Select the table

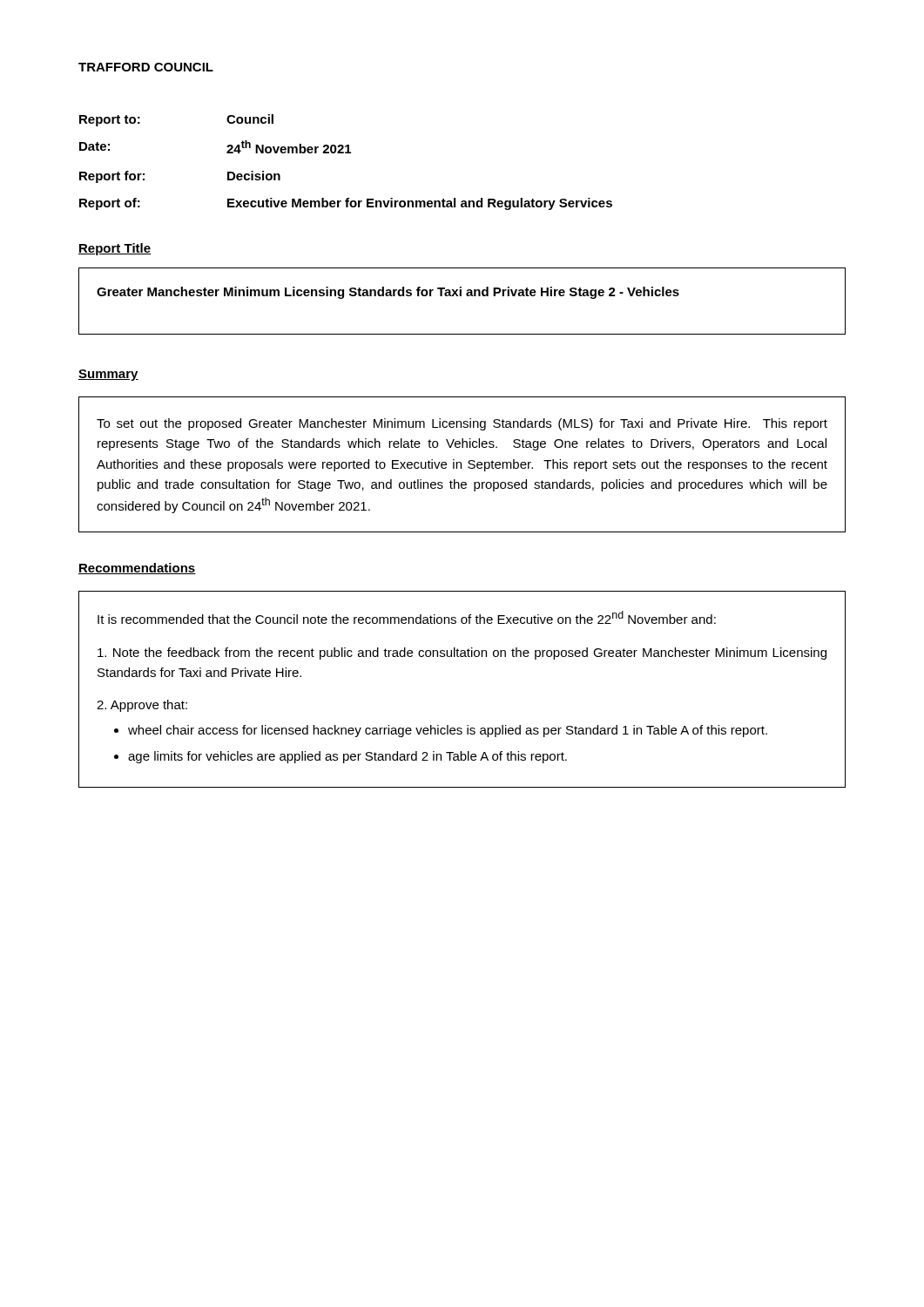(x=462, y=161)
